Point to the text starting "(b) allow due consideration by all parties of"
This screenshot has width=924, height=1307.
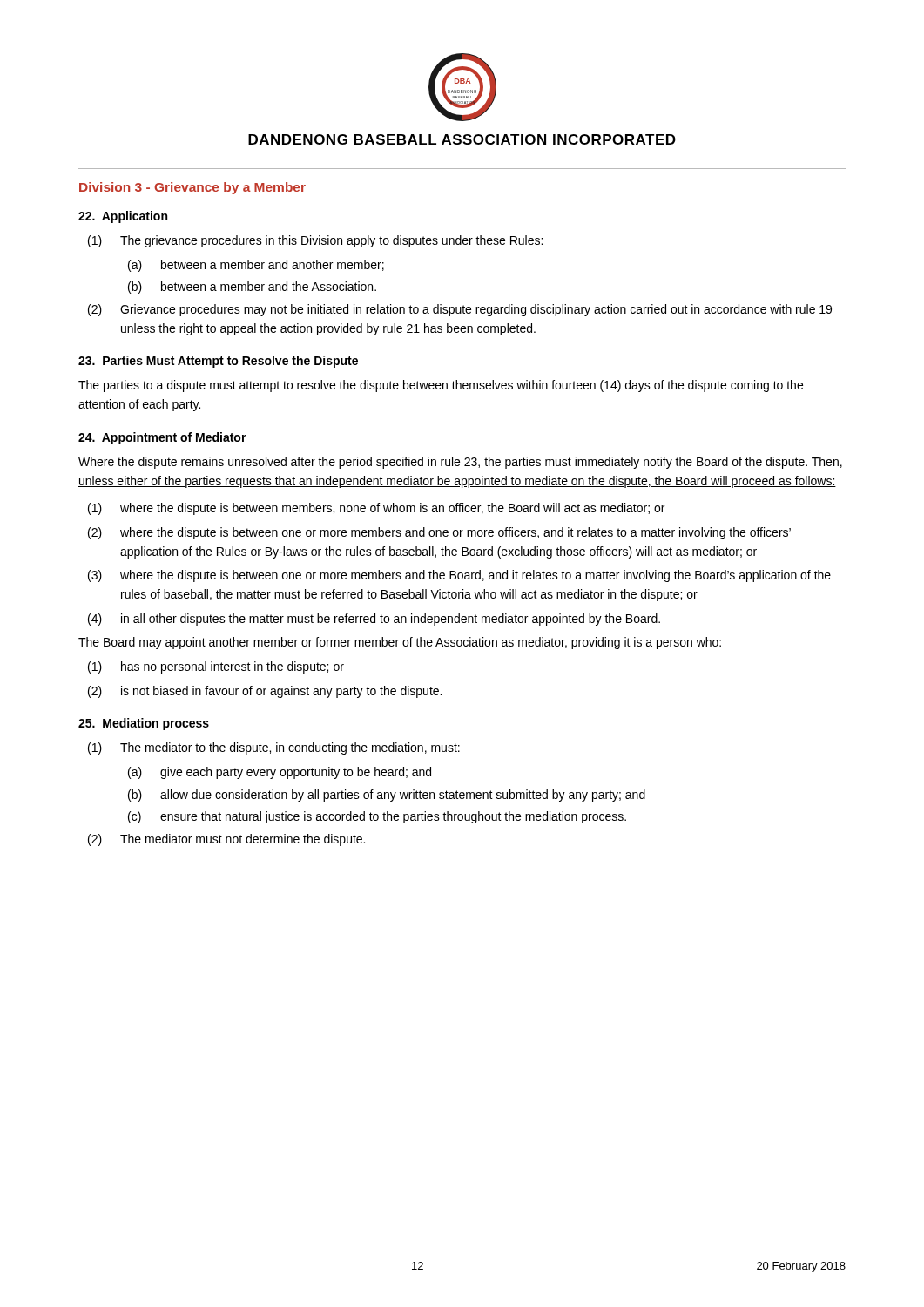pyautogui.click(x=479, y=795)
